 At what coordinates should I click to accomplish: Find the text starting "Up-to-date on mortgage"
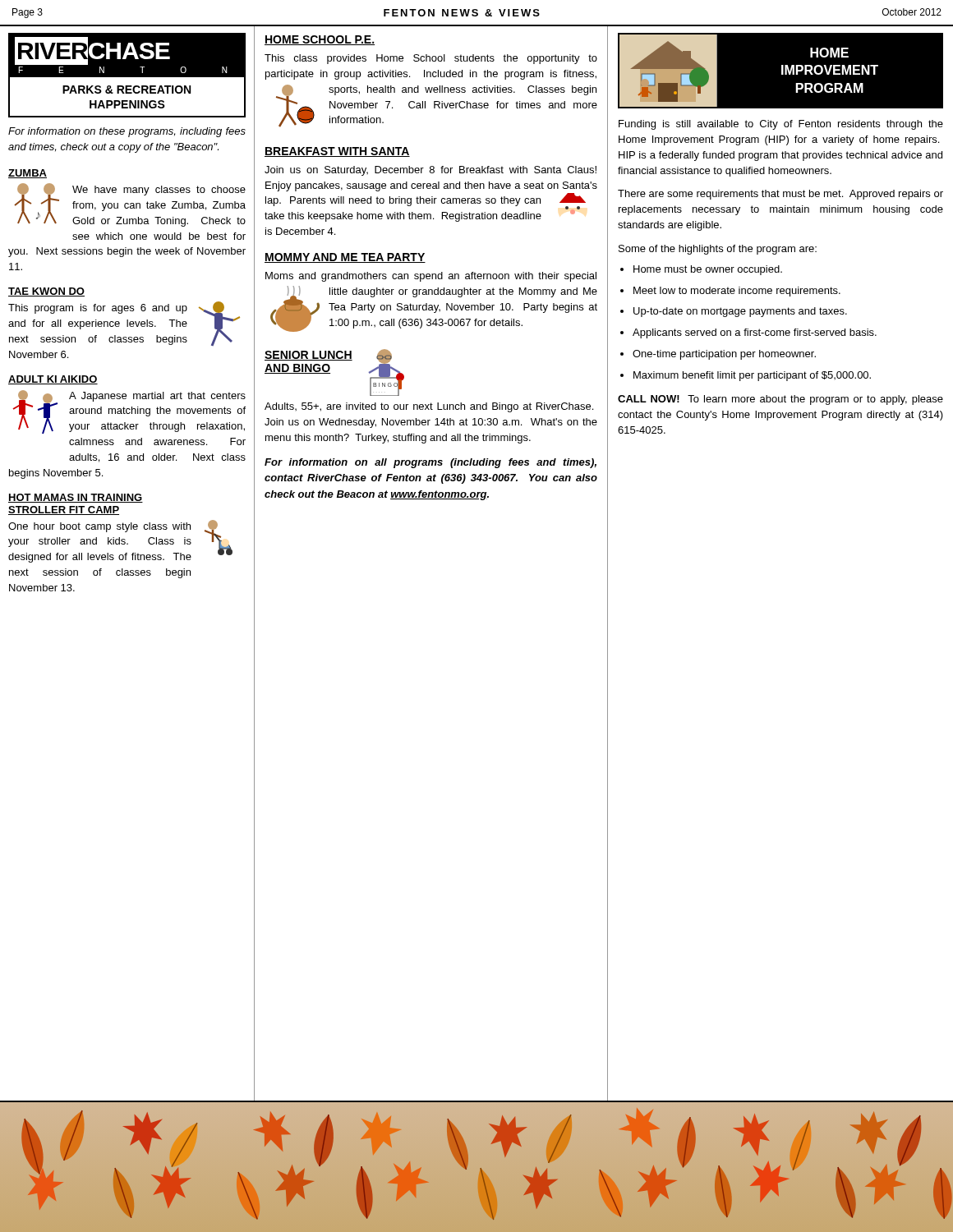click(740, 311)
